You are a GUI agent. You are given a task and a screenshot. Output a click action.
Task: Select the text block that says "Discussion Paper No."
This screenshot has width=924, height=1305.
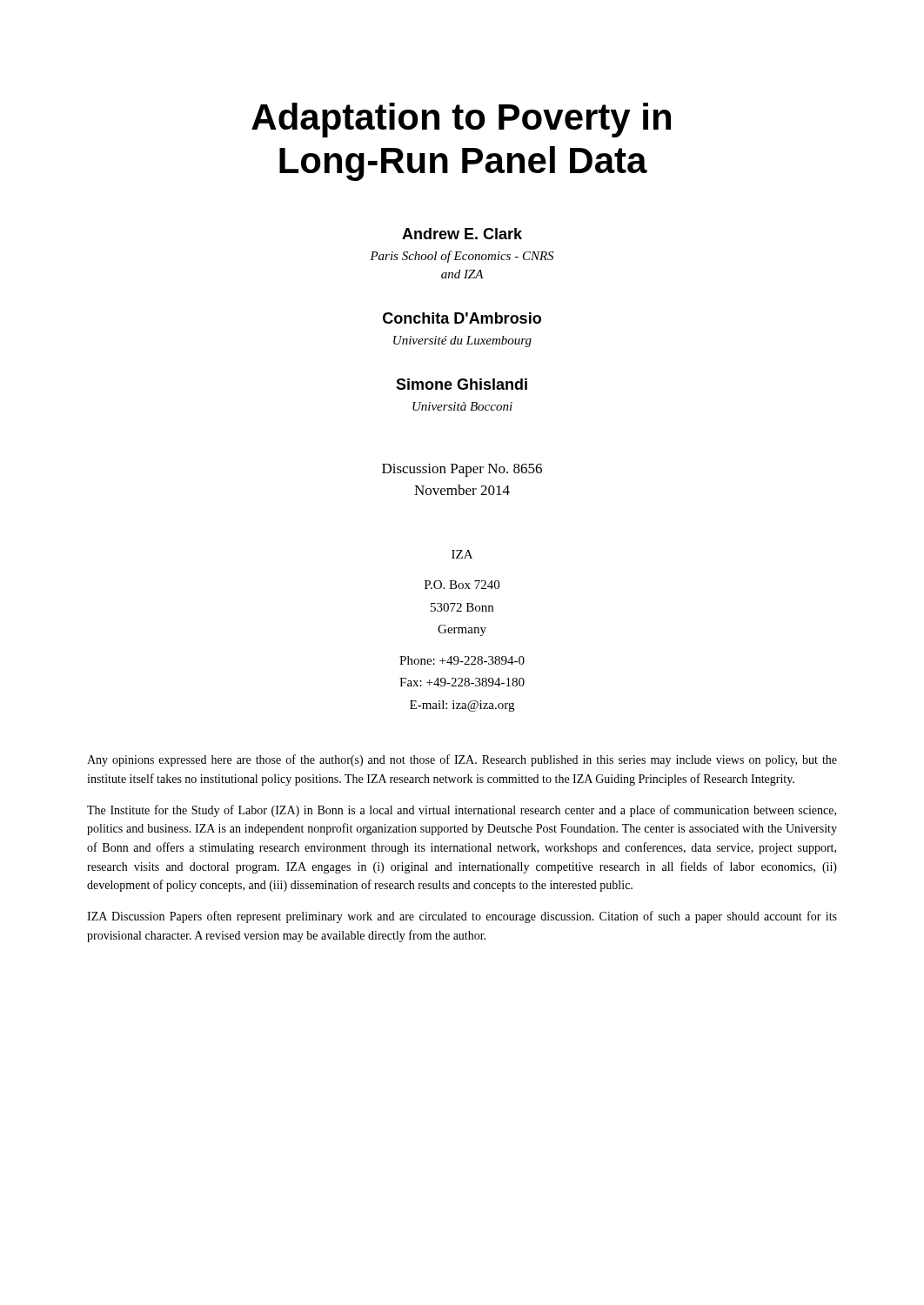tap(462, 479)
